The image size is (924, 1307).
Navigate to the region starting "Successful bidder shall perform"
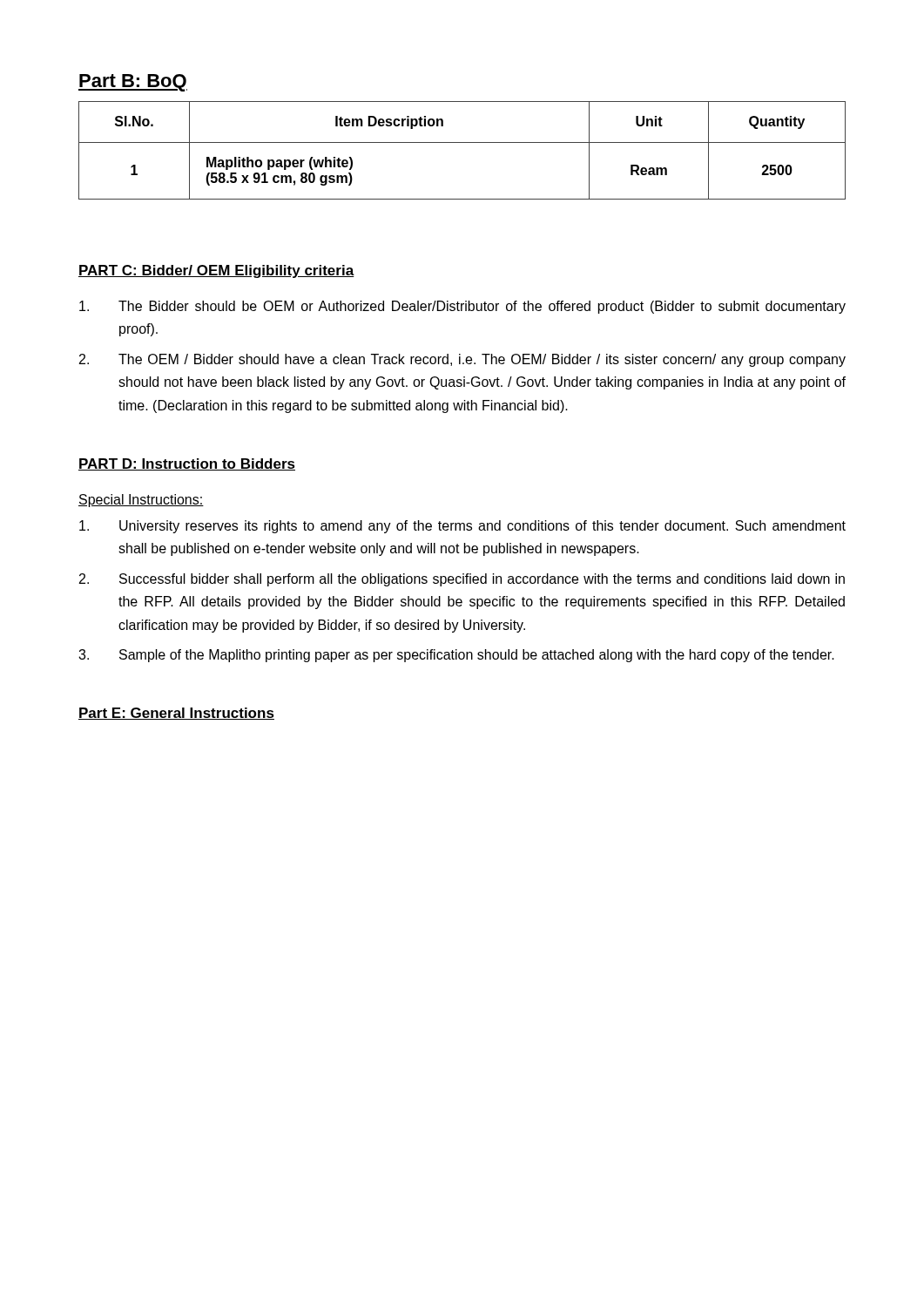tap(462, 602)
